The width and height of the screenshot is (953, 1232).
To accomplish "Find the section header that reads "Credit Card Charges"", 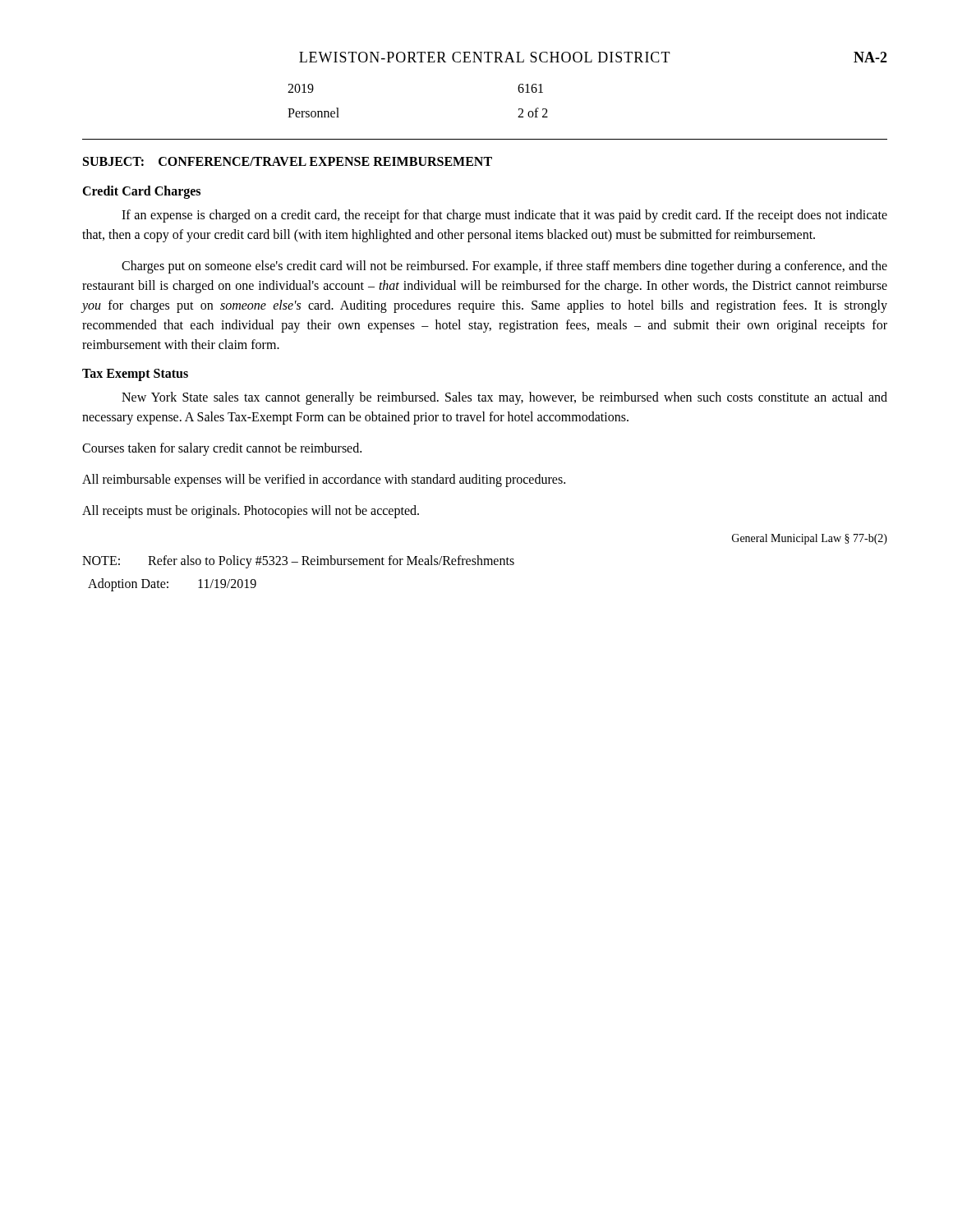I will [x=142, y=191].
